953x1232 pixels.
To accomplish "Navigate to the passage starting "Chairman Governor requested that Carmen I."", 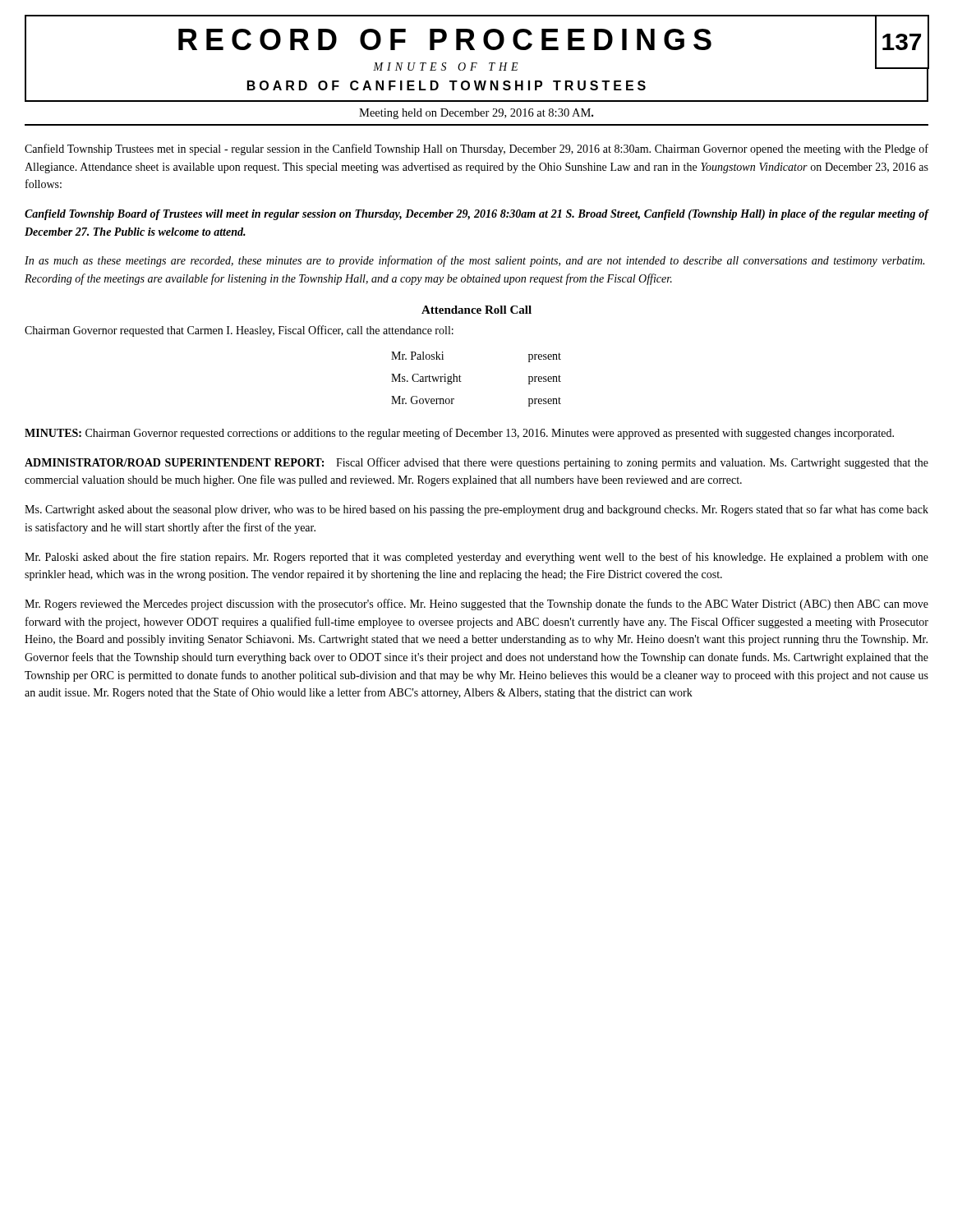I will (x=239, y=330).
